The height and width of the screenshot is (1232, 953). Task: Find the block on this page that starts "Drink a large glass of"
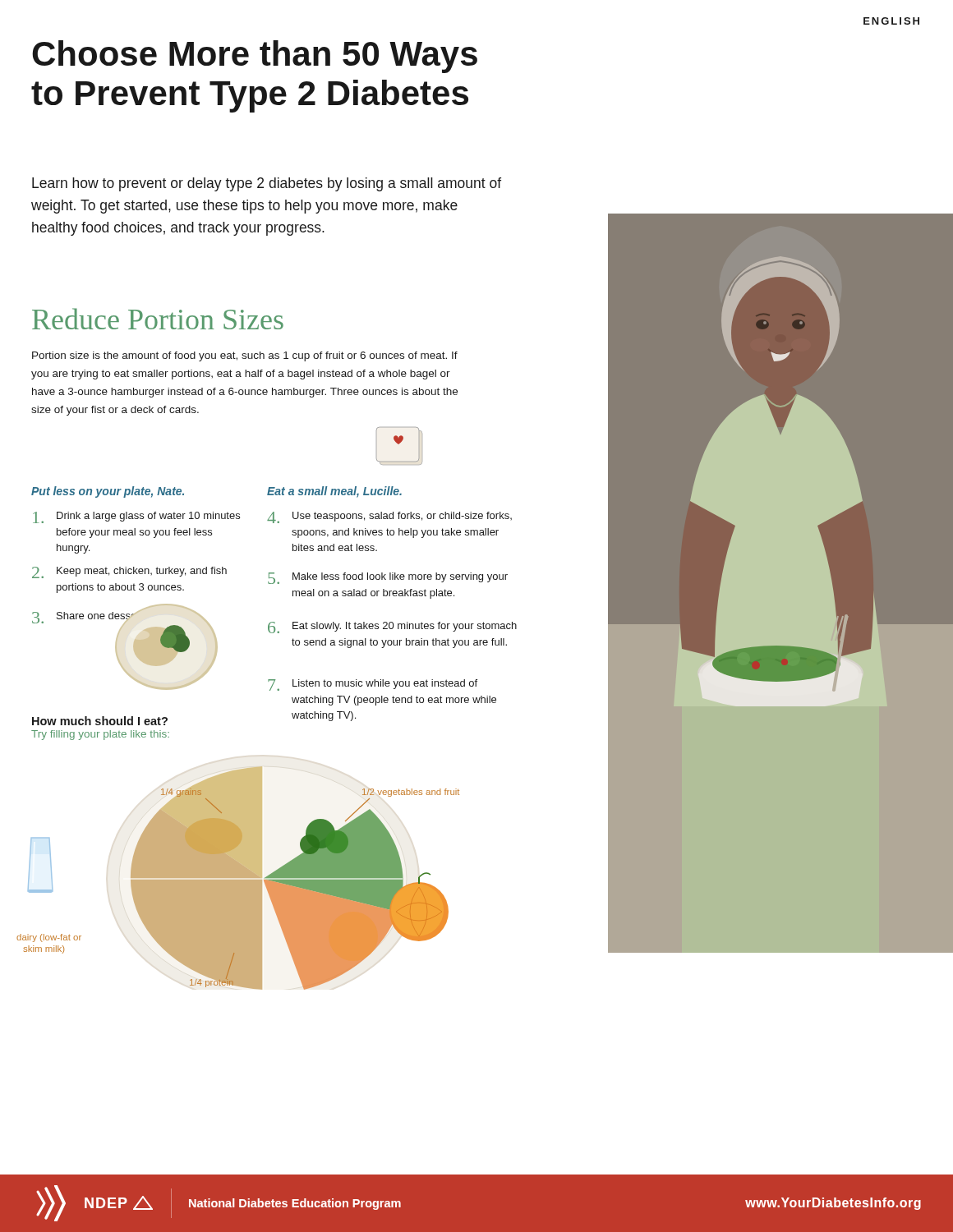coord(139,532)
